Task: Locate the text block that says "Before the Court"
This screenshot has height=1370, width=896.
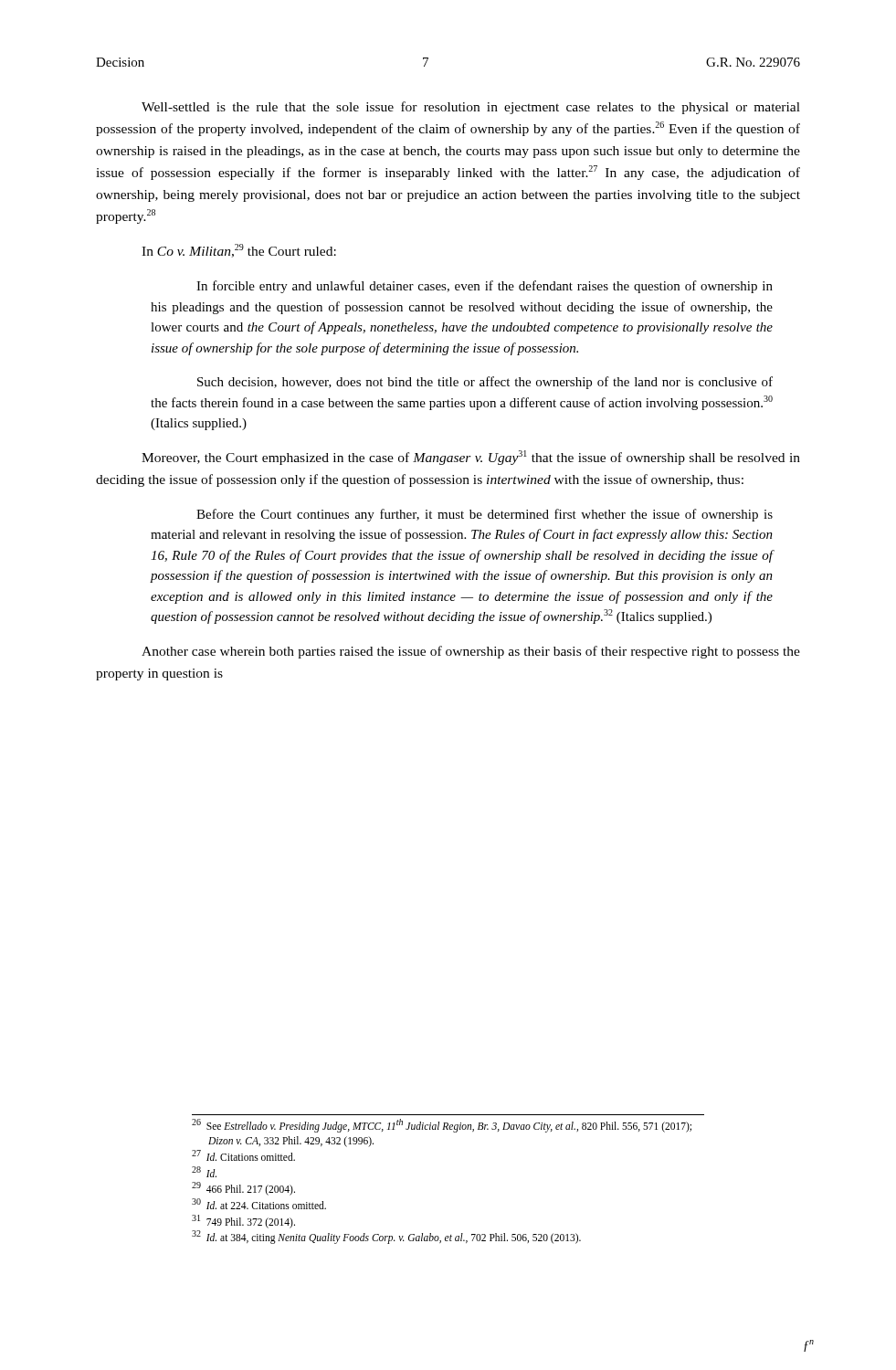Action: [462, 566]
